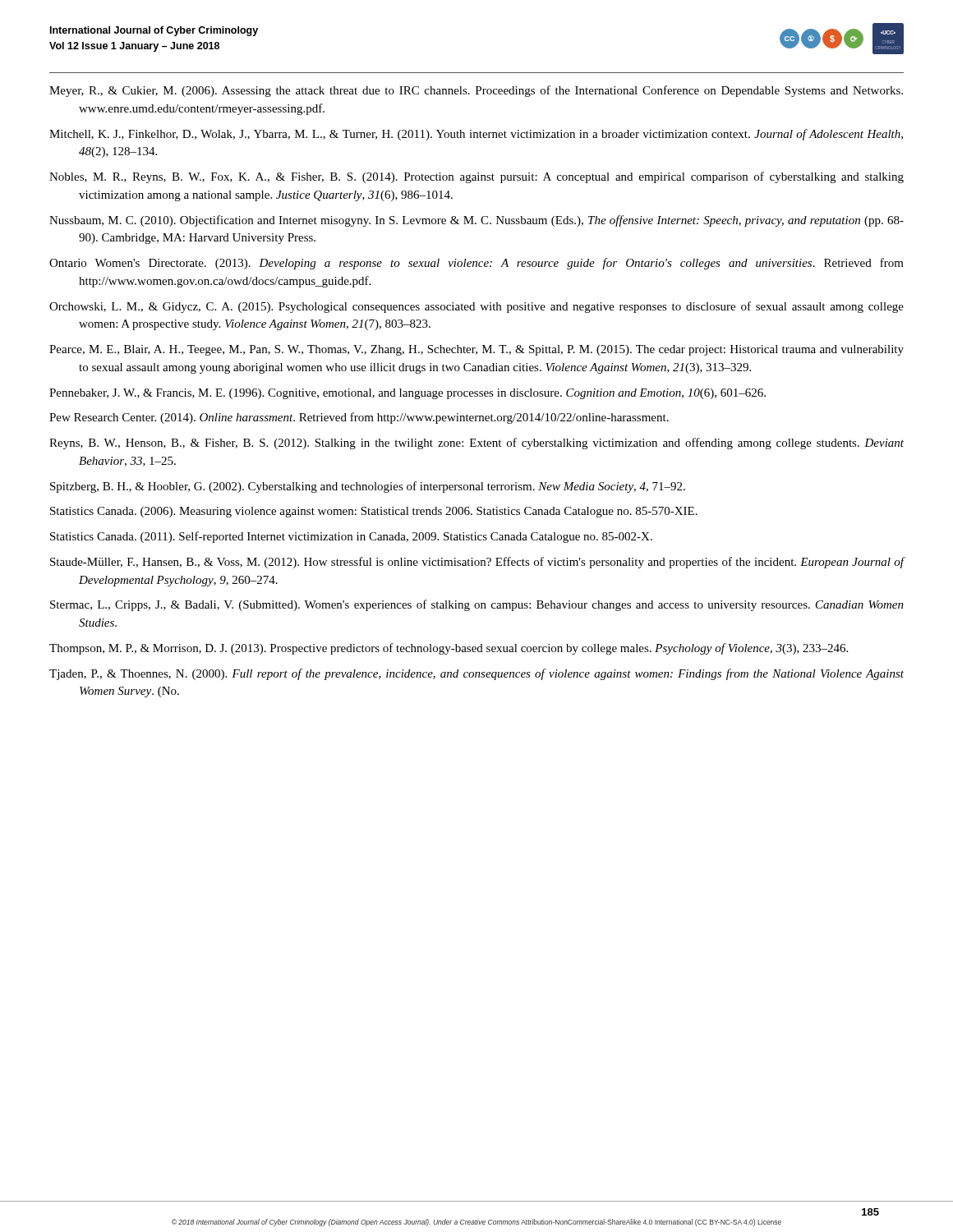The width and height of the screenshot is (953, 1232).
Task: Find the list item that says "Pearce, M. E., Blair, A. H.,"
Action: (x=476, y=358)
